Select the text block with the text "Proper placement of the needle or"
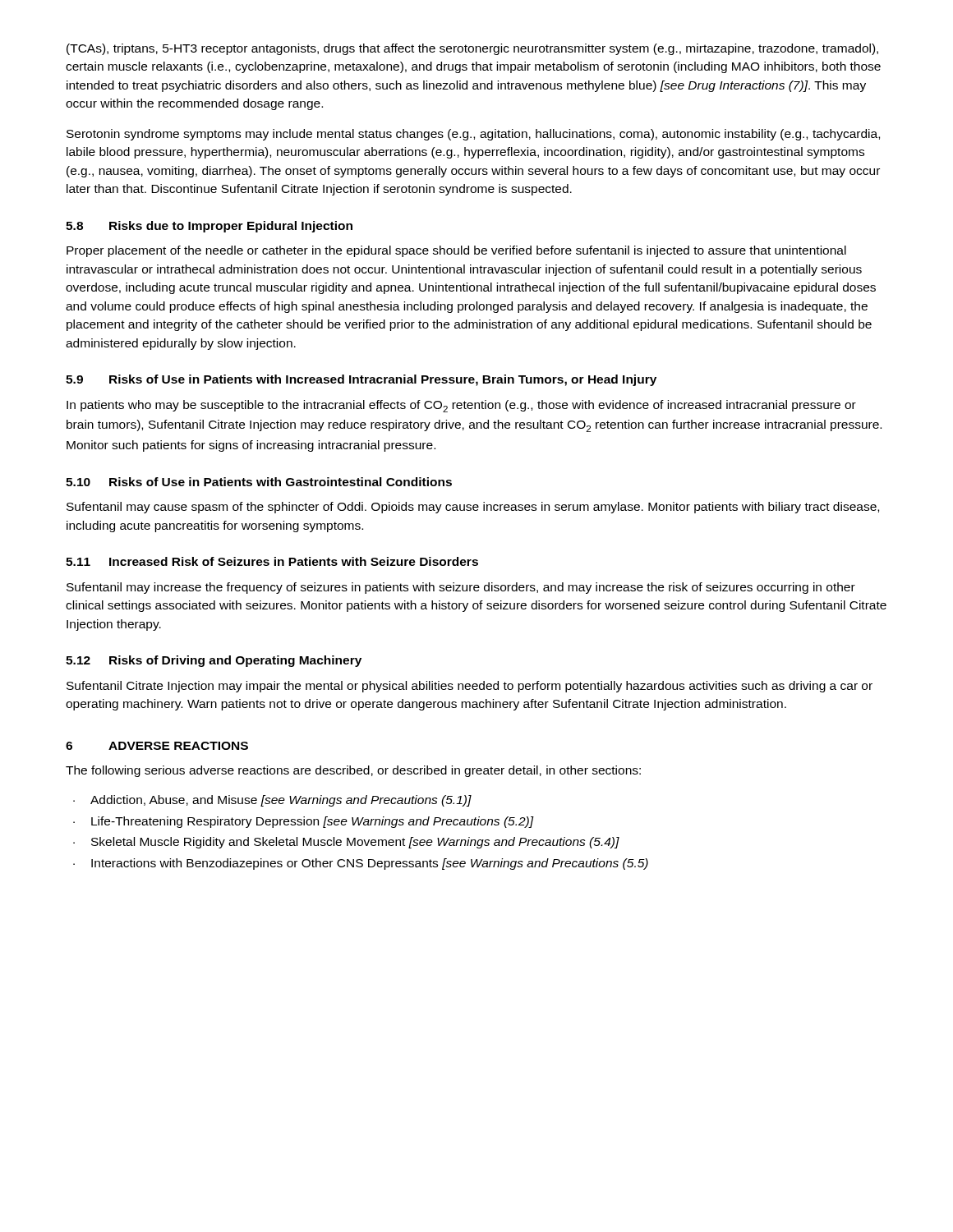Image resolution: width=953 pixels, height=1232 pixels. click(471, 296)
